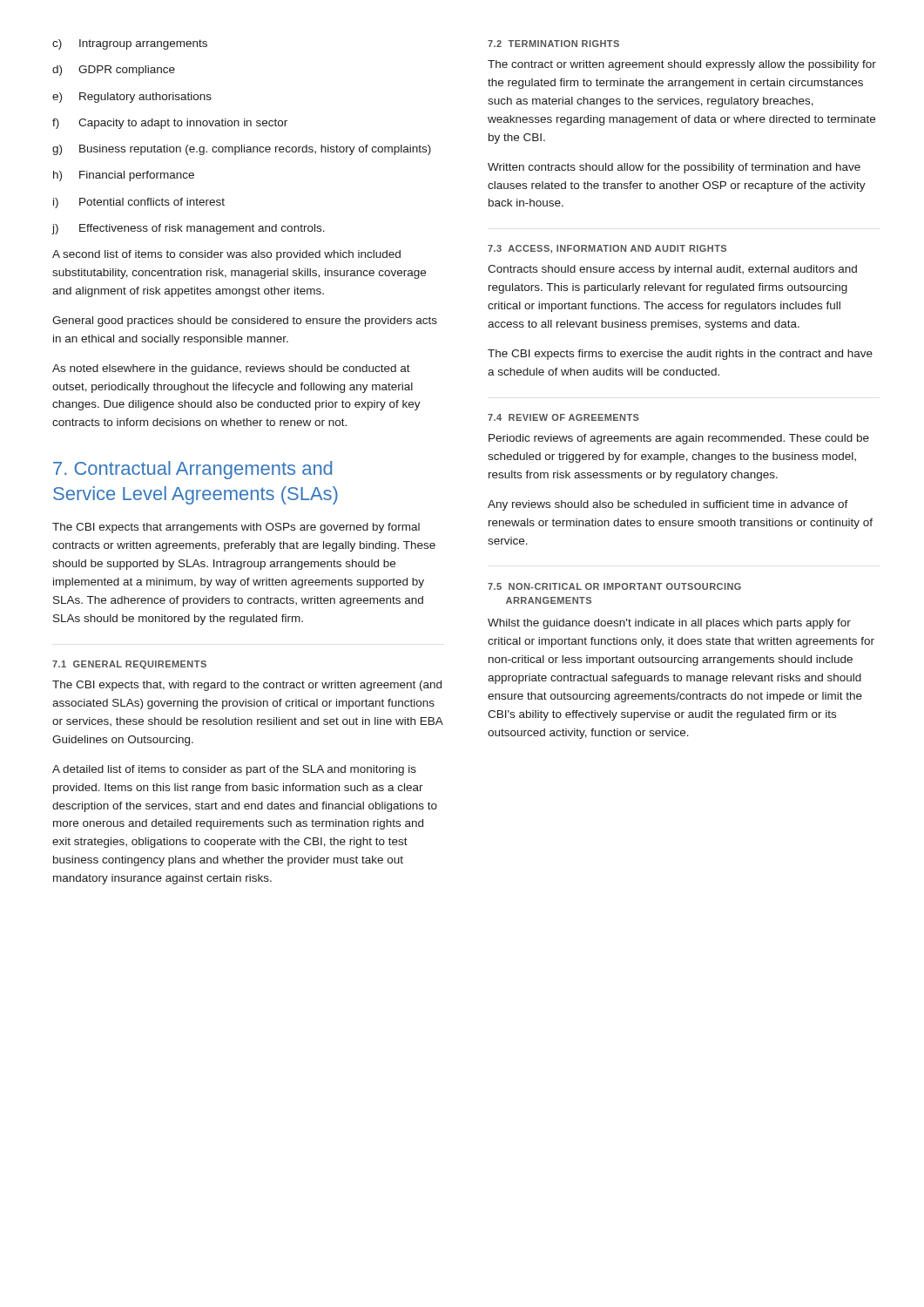
Task: Click on the text block that reads "A detailed list of items to consider as"
Action: tap(245, 823)
